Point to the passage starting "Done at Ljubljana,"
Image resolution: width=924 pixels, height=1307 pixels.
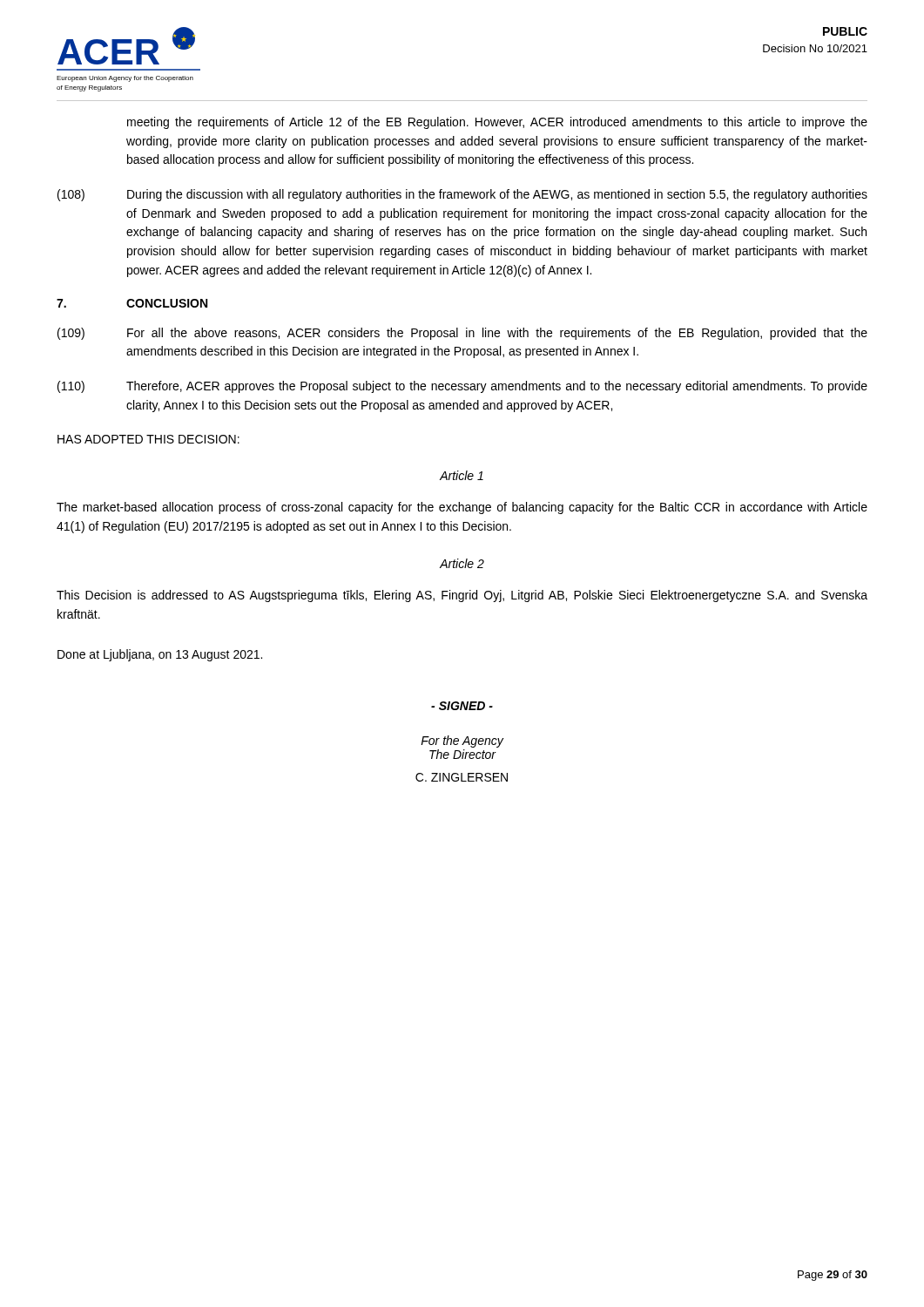[160, 654]
